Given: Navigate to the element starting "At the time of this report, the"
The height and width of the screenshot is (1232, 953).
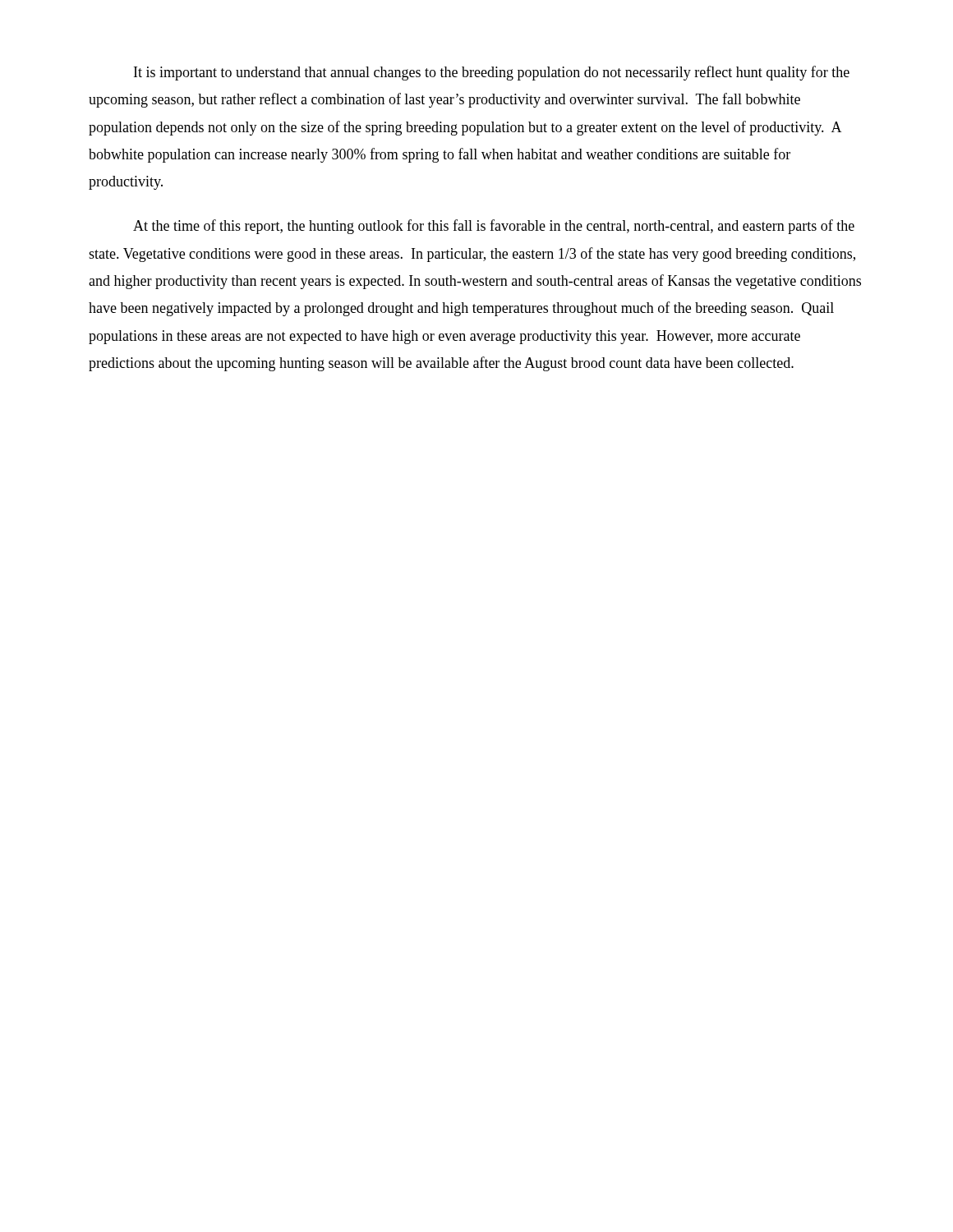Looking at the screenshot, I should [475, 295].
